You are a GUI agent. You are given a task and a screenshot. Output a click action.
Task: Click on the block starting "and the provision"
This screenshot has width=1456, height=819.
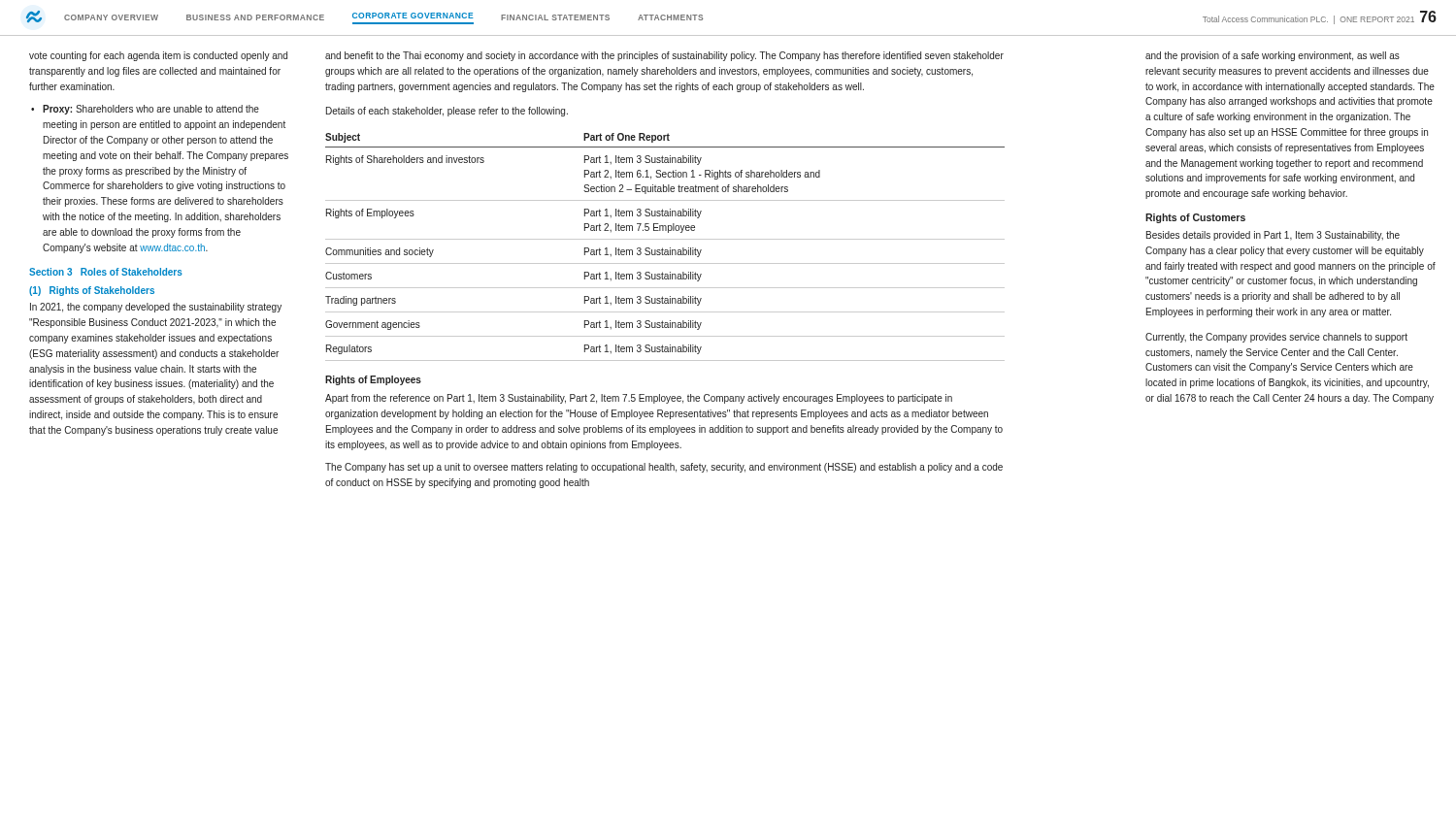1290,125
